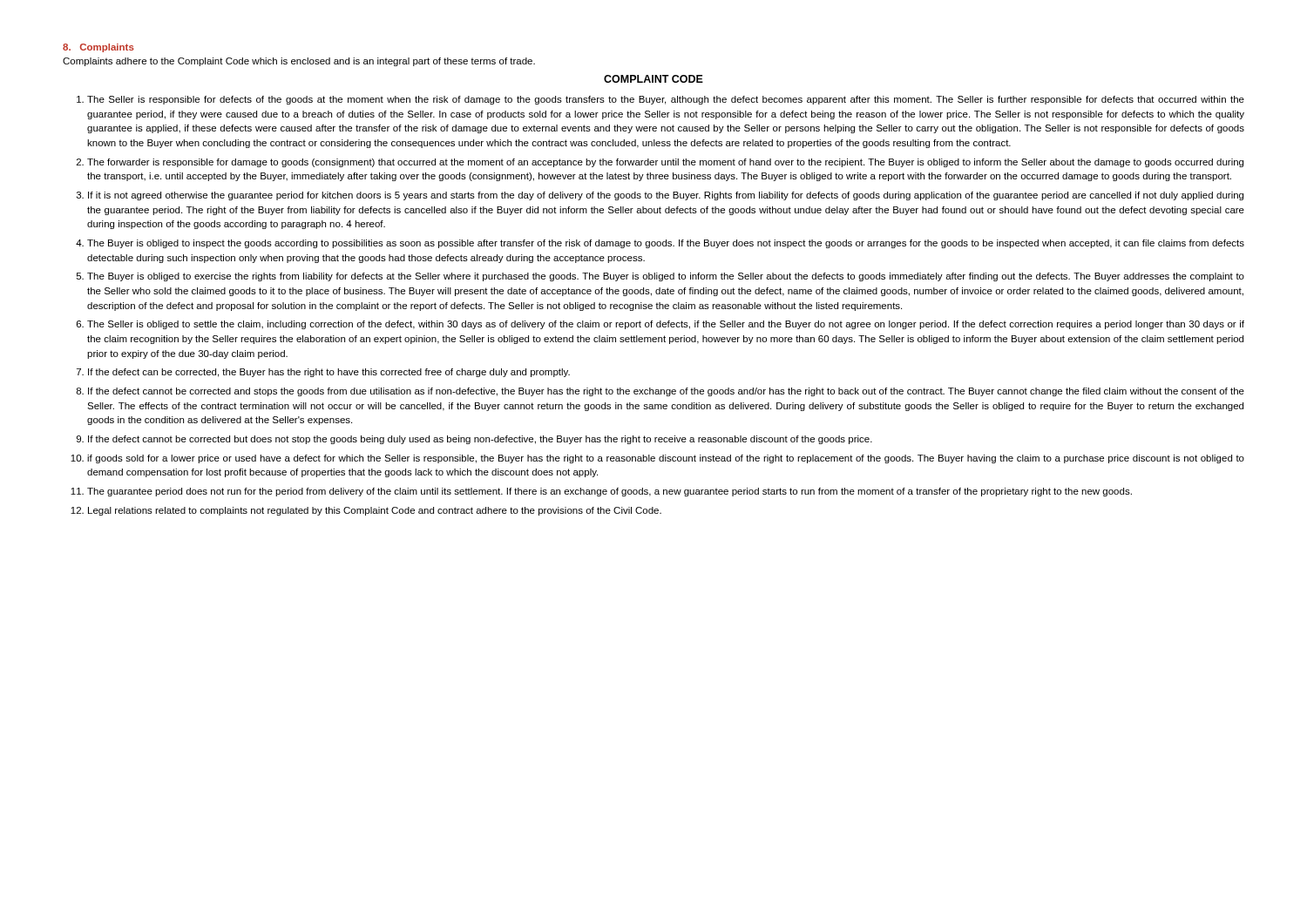The height and width of the screenshot is (924, 1307).
Task: Locate the block of text that opens with "if goods sold for a lower price"
Action: coord(666,465)
